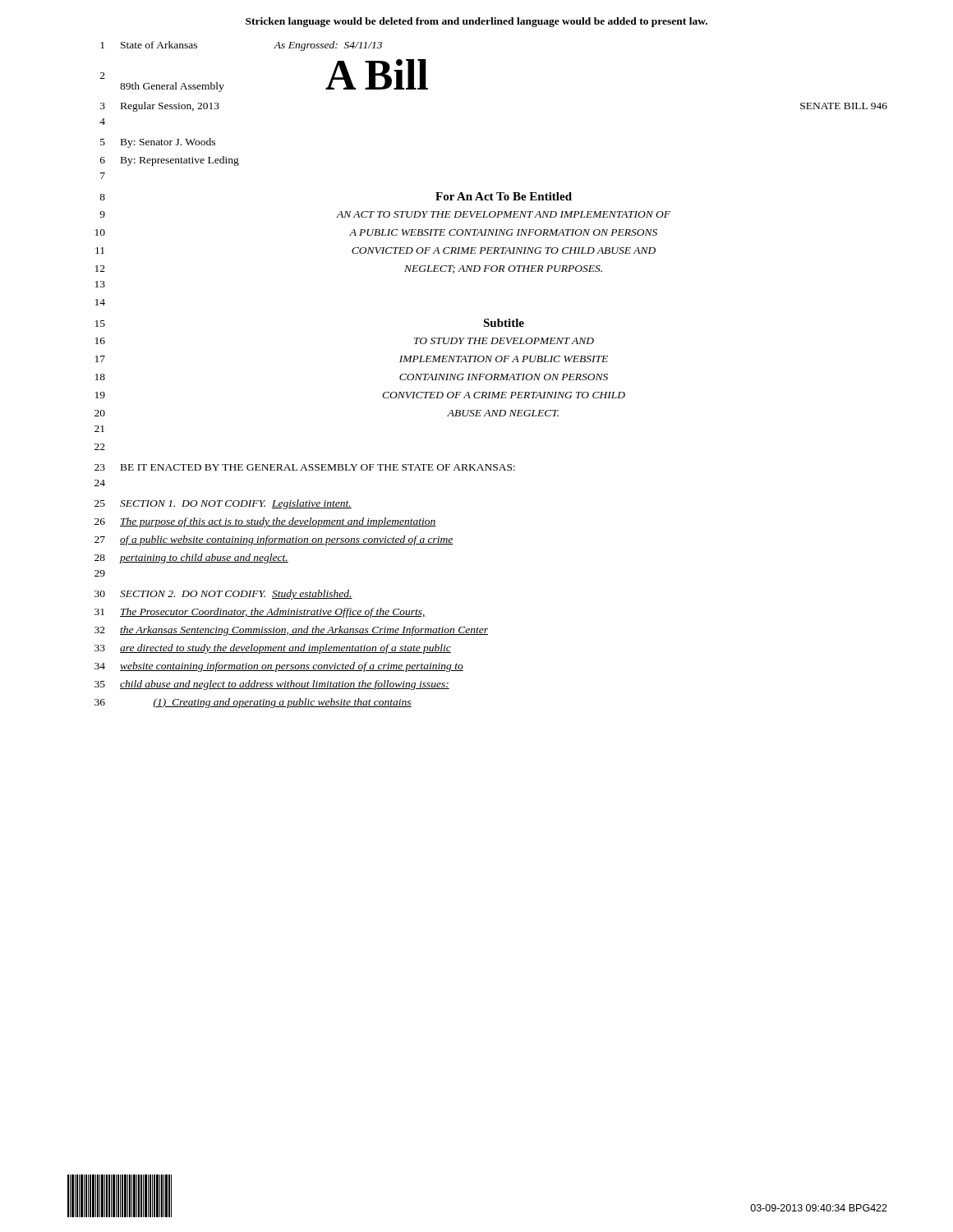The height and width of the screenshot is (1232, 953).
Task: Select the text block starting "25 SECTION 1."
Action: click(x=223, y=504)
